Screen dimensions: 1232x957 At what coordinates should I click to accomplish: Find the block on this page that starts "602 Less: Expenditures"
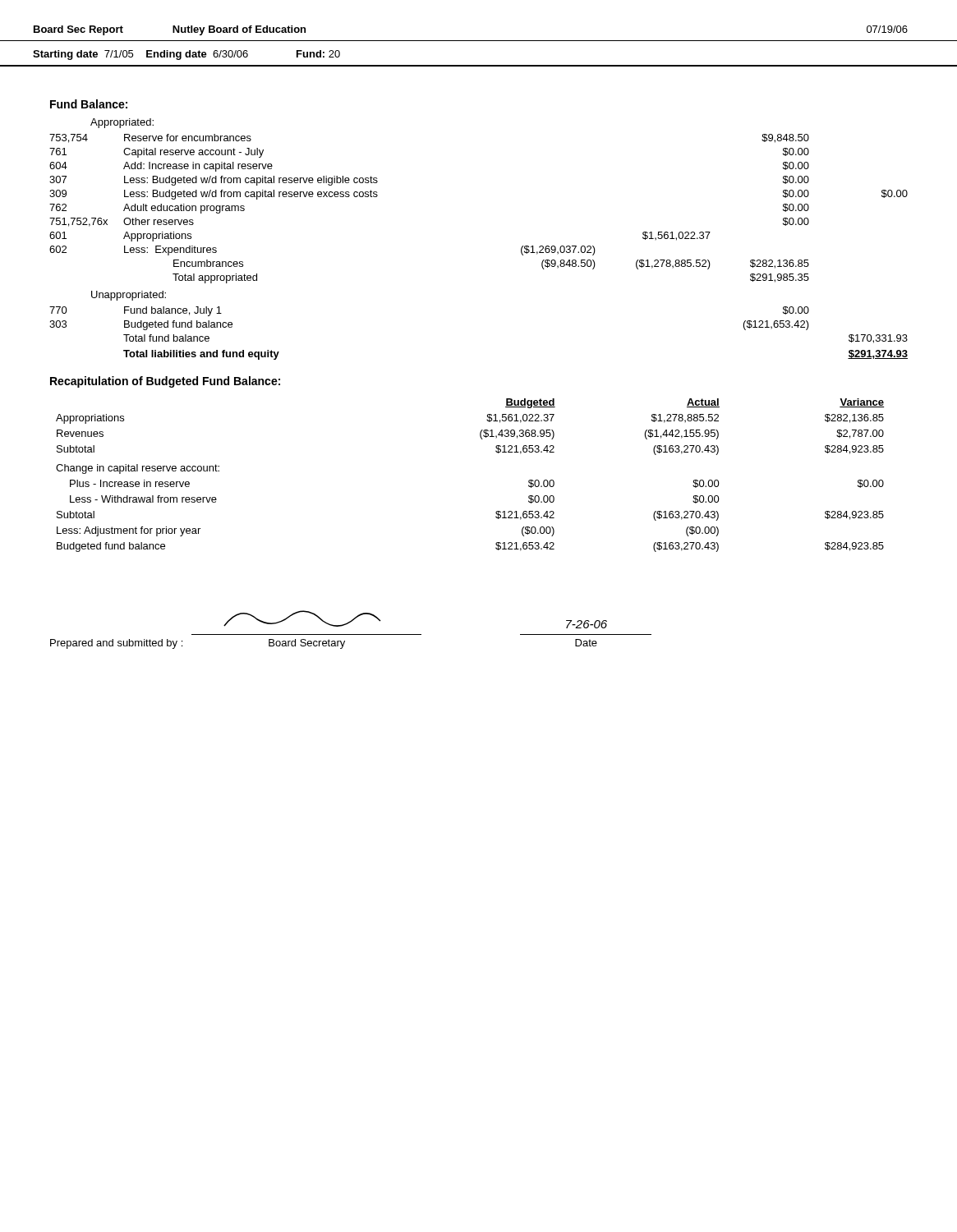click(55, 250)
